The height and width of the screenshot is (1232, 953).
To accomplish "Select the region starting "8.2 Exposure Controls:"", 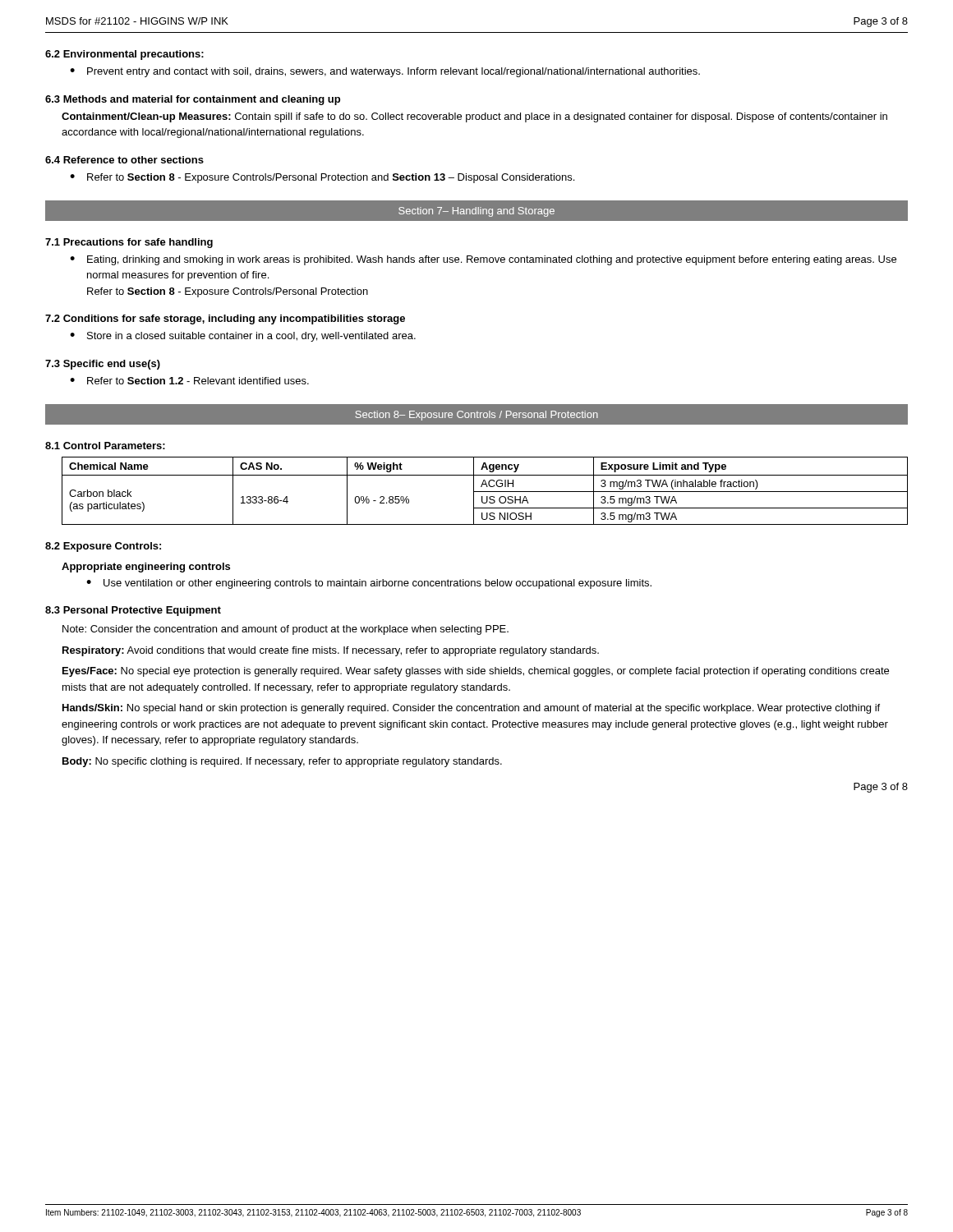I will [x=104, y=546].
